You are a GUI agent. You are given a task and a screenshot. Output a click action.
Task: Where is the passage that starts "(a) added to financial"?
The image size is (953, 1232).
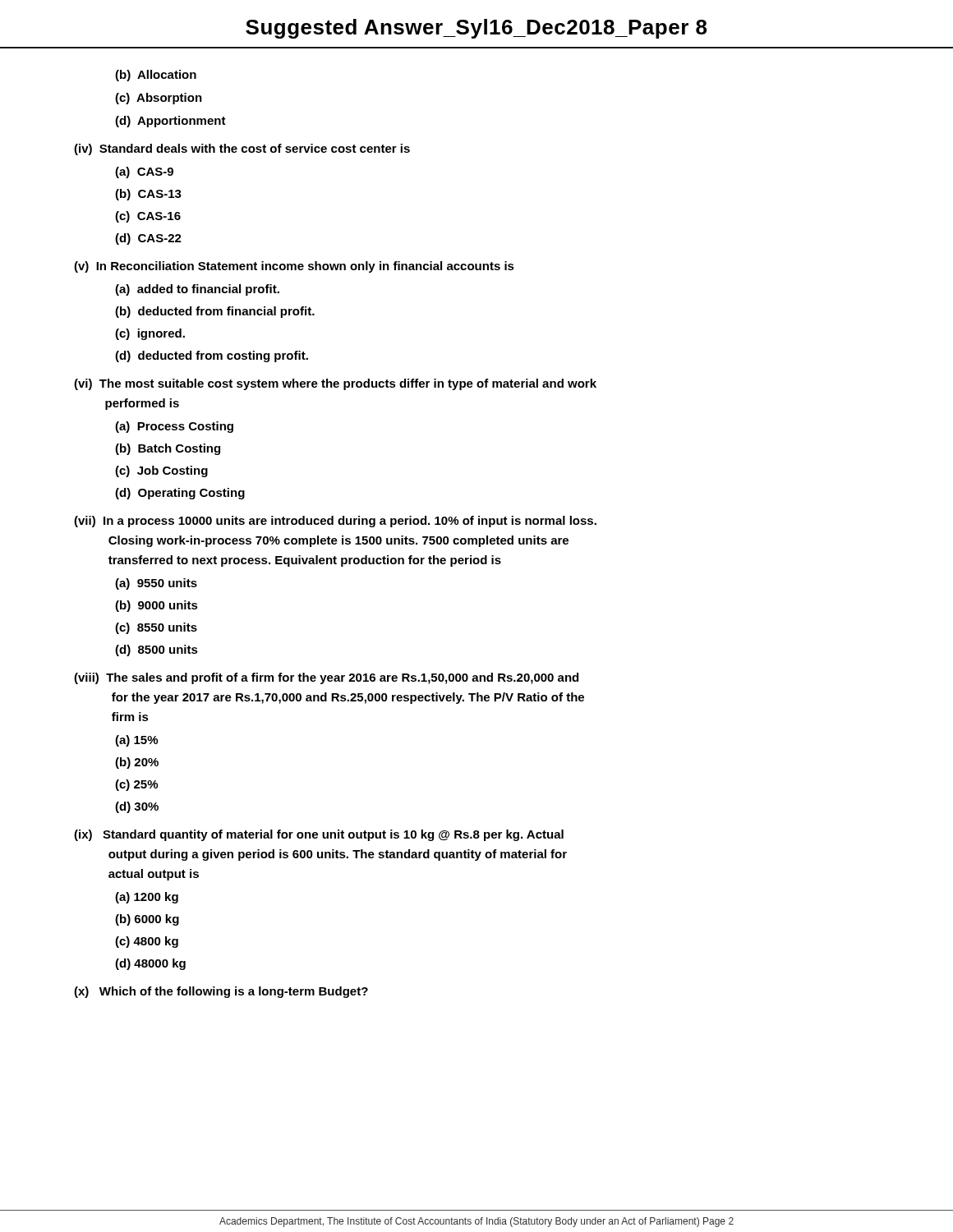tap(198, 289)
